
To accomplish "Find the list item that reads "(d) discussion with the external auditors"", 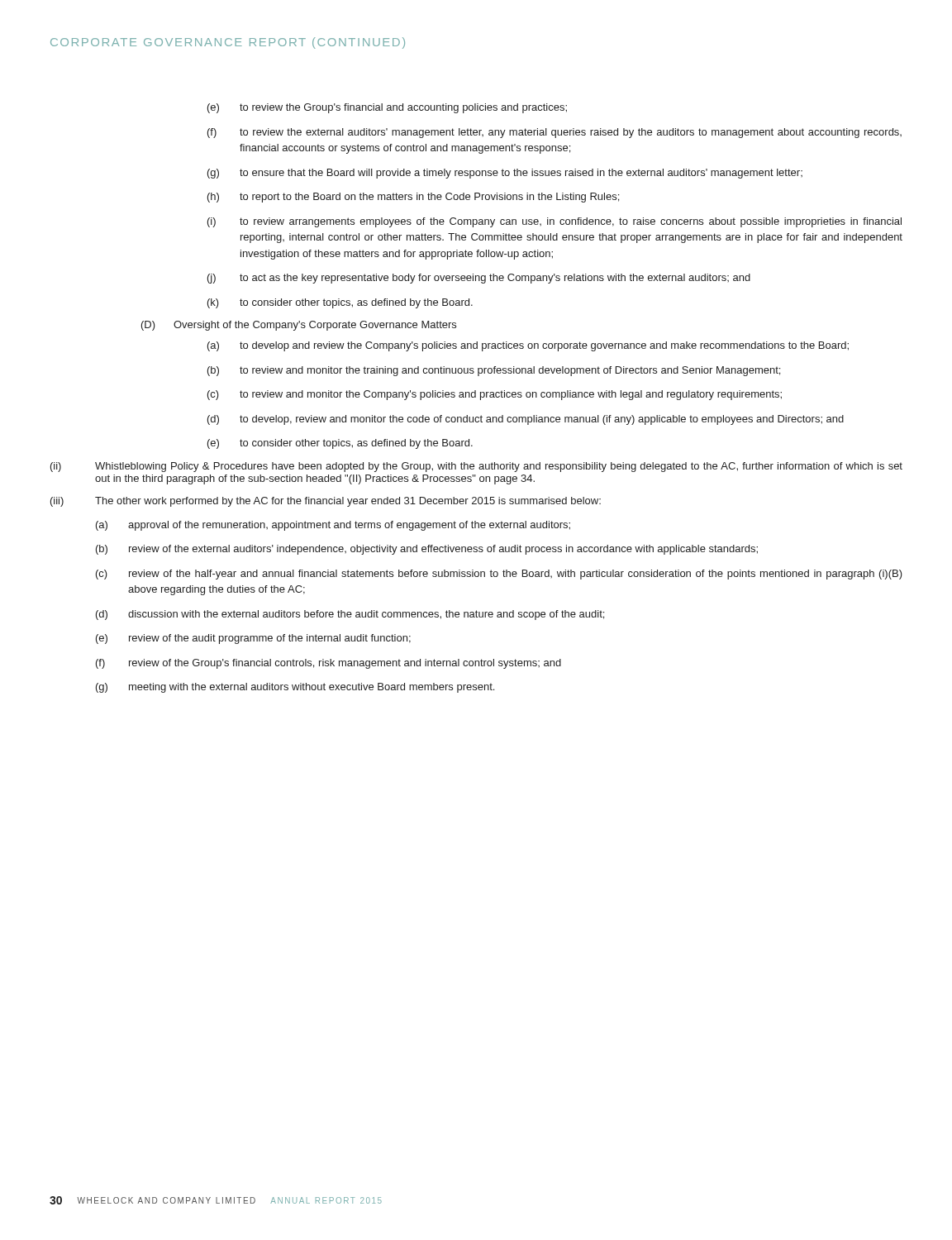I will pos(499,614).
